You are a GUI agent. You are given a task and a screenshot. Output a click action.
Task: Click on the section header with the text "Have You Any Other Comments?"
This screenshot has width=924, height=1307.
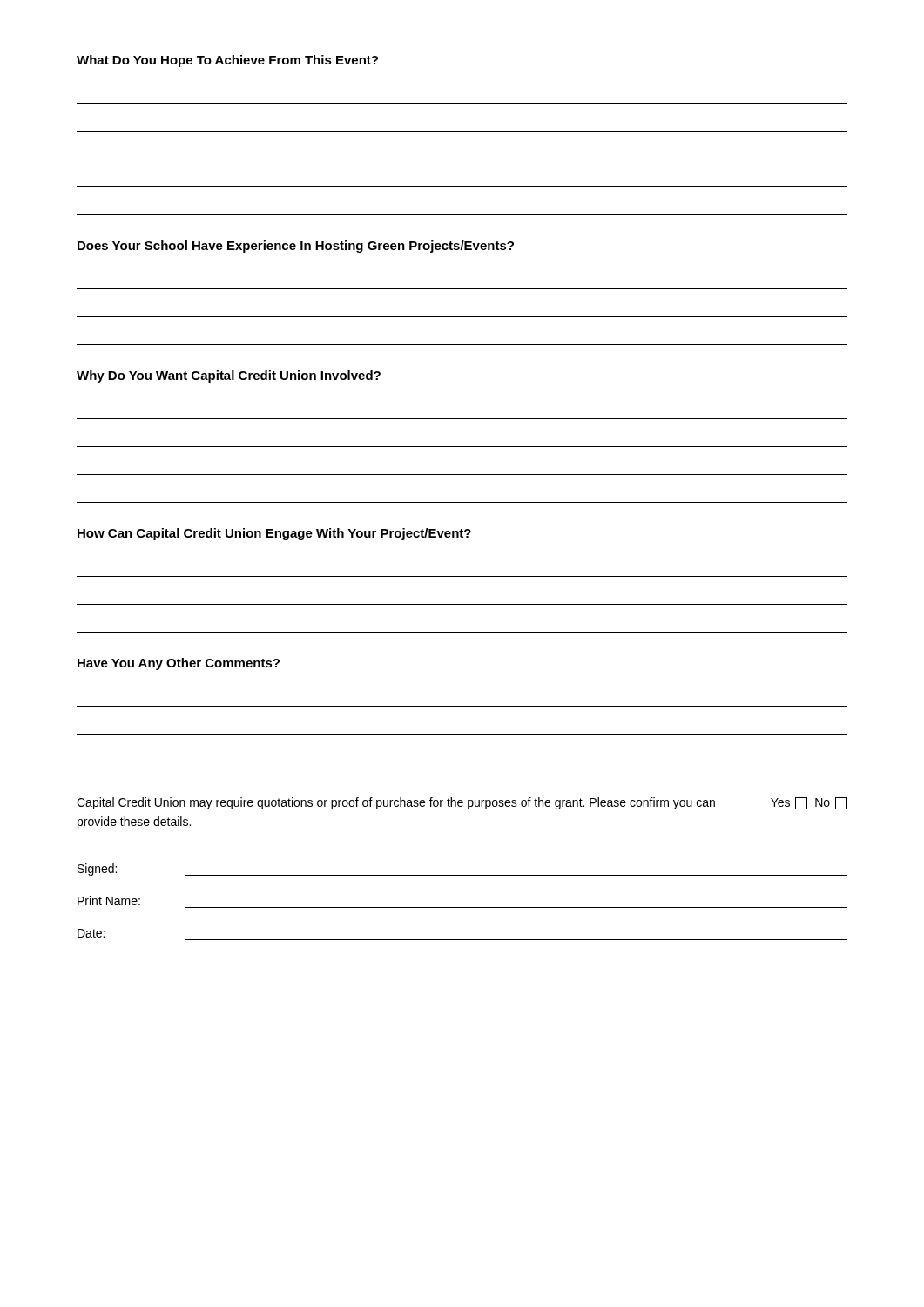[x=178, y=663]
